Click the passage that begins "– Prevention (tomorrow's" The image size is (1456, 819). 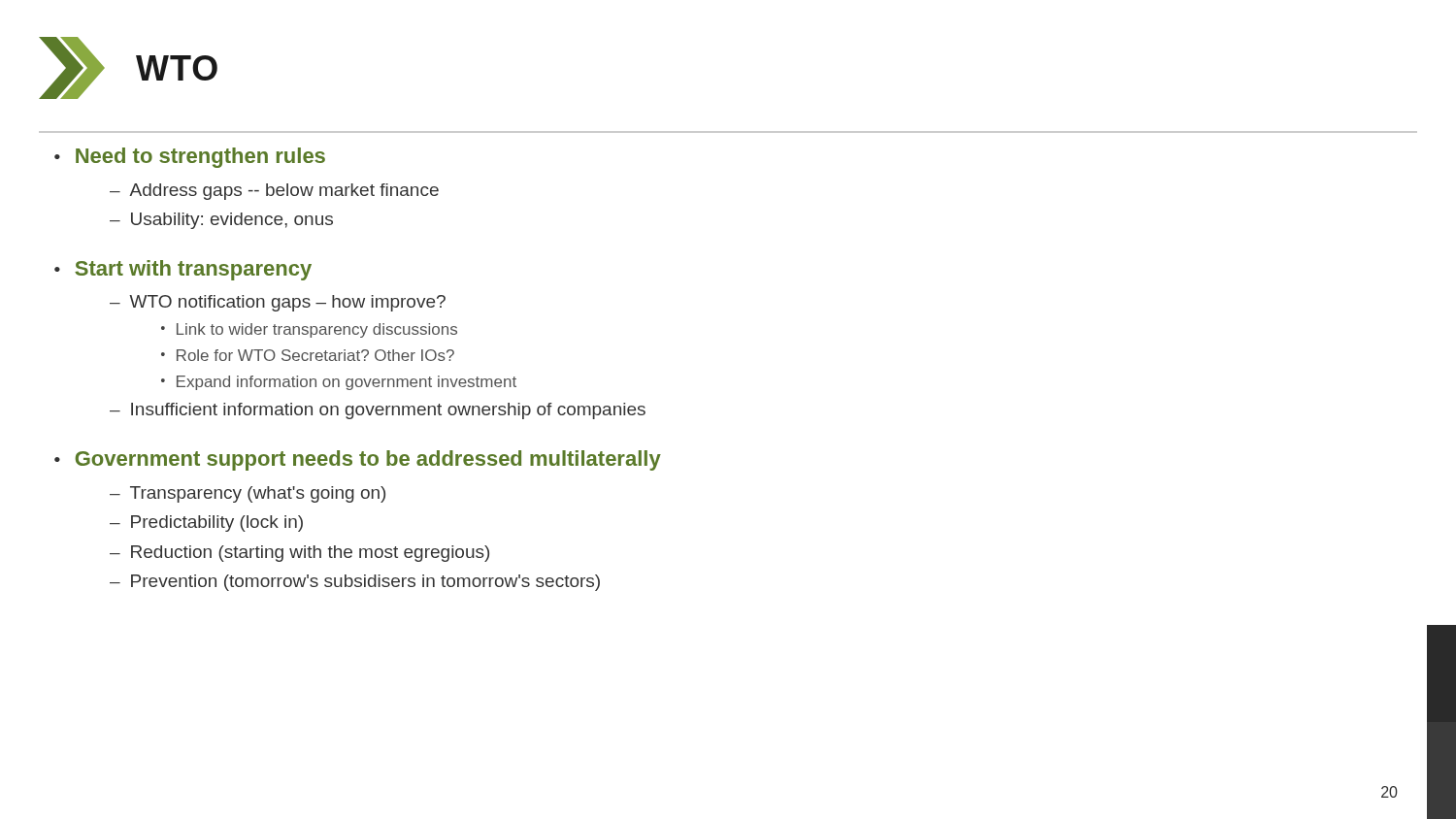point(355,582)
